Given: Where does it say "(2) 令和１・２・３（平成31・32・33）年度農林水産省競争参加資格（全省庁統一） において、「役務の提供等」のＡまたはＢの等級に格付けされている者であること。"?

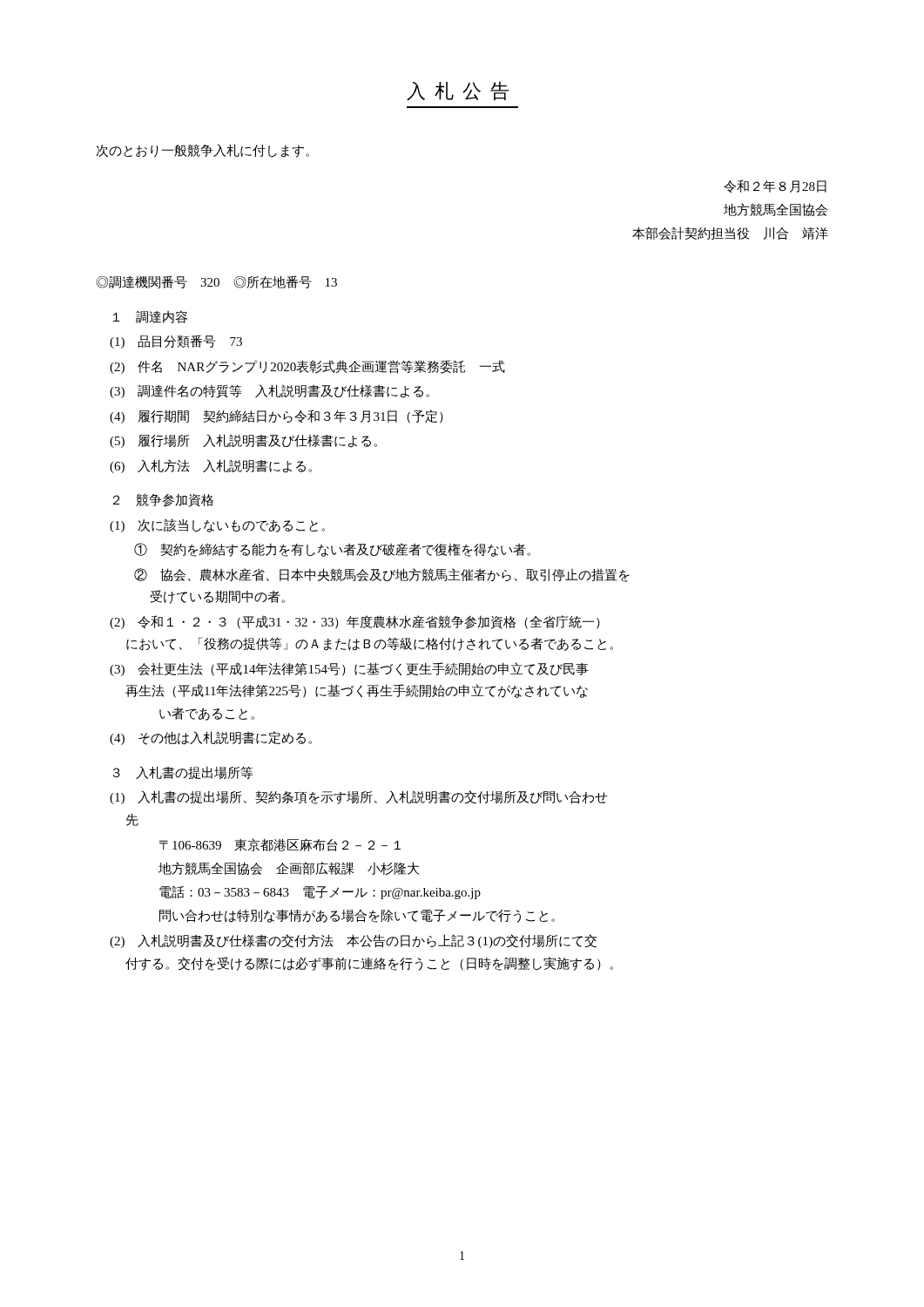Looking at the screenshot, I should [366, 635].
